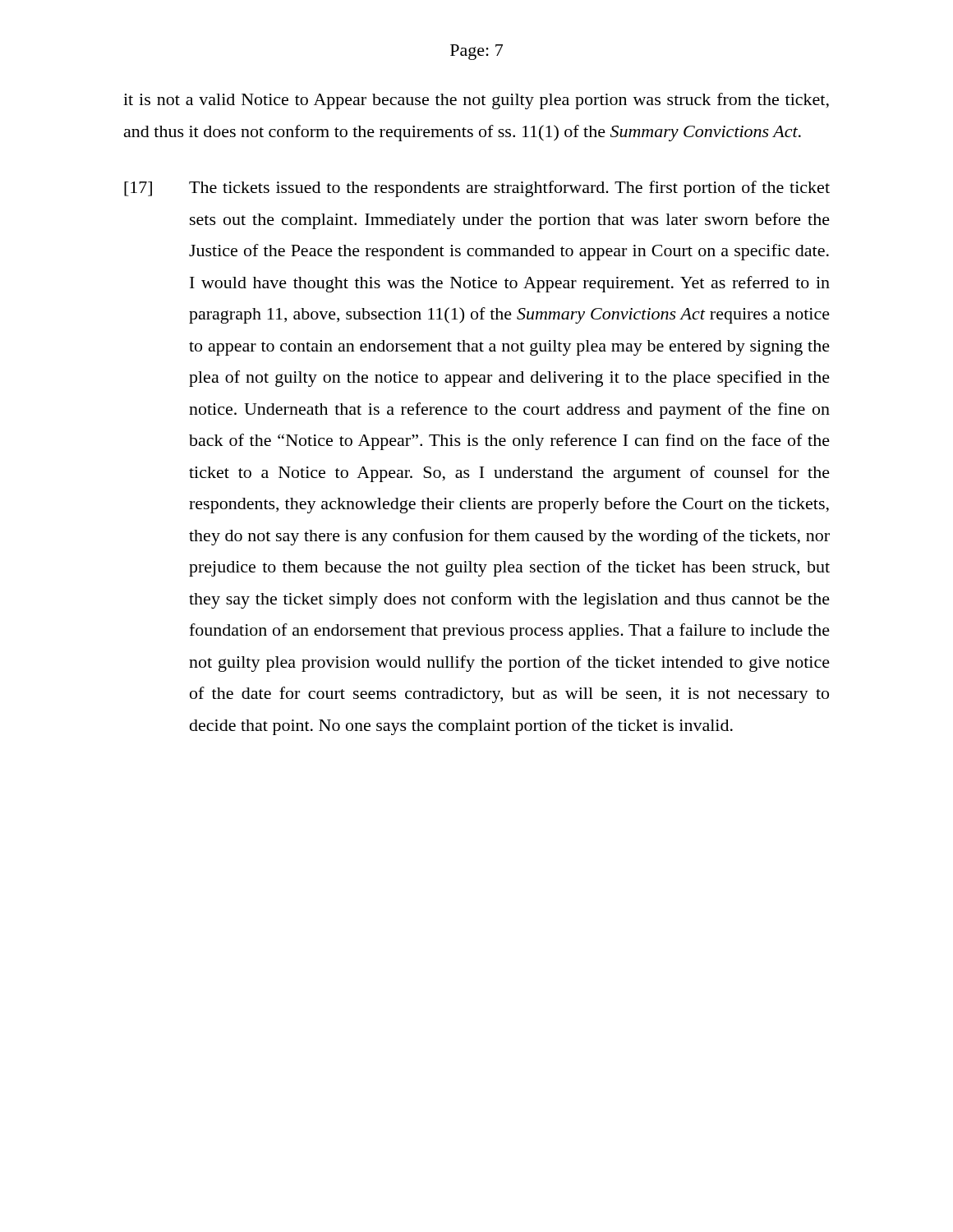Click the passage that begins "[17] The tickets issued to the respondents"
Image resolution: width=953 pixels, height=1232 pixels.
click(476, 456)
